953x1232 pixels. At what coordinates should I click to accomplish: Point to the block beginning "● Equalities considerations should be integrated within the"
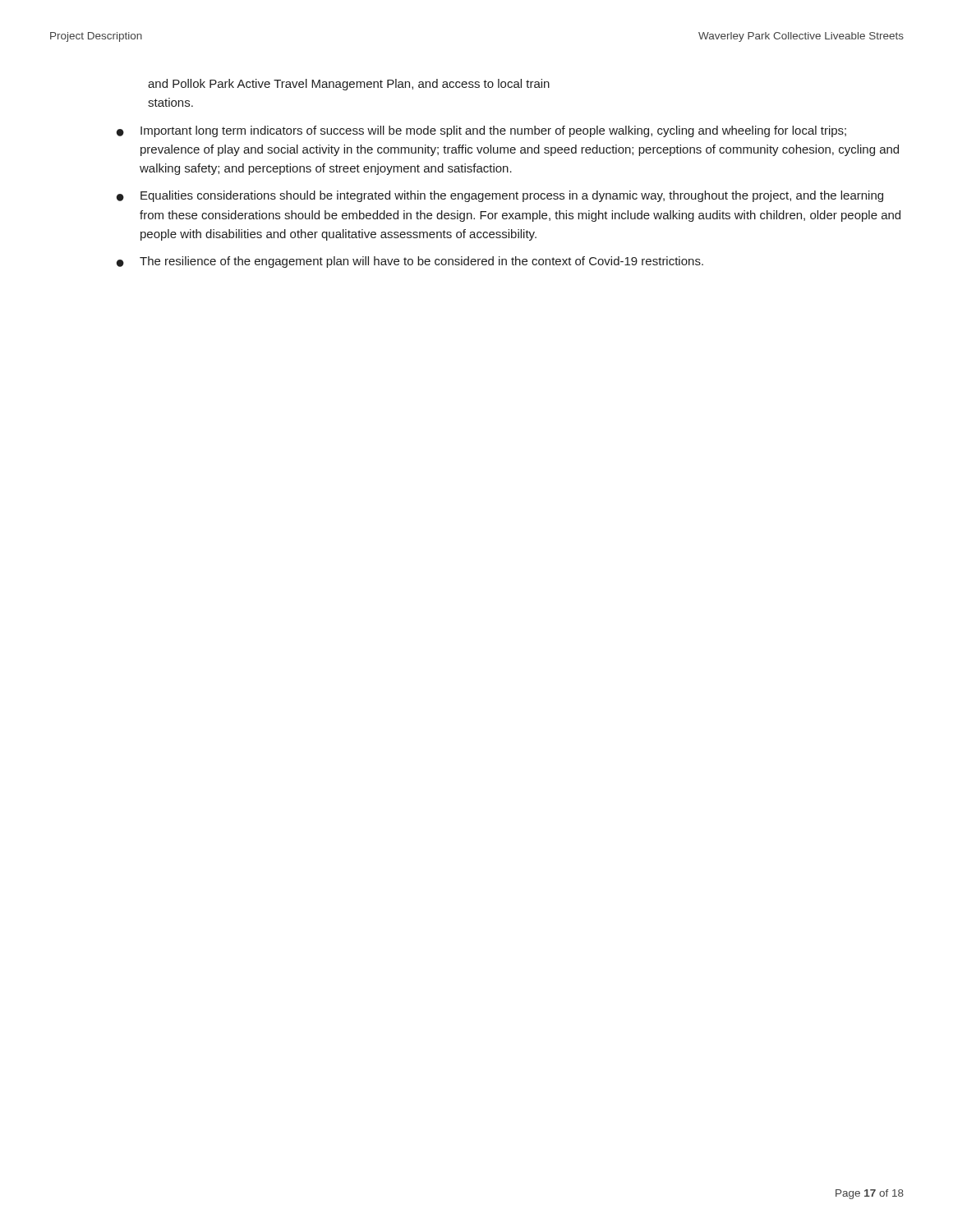pyautogui.click(x=509, y=214)
